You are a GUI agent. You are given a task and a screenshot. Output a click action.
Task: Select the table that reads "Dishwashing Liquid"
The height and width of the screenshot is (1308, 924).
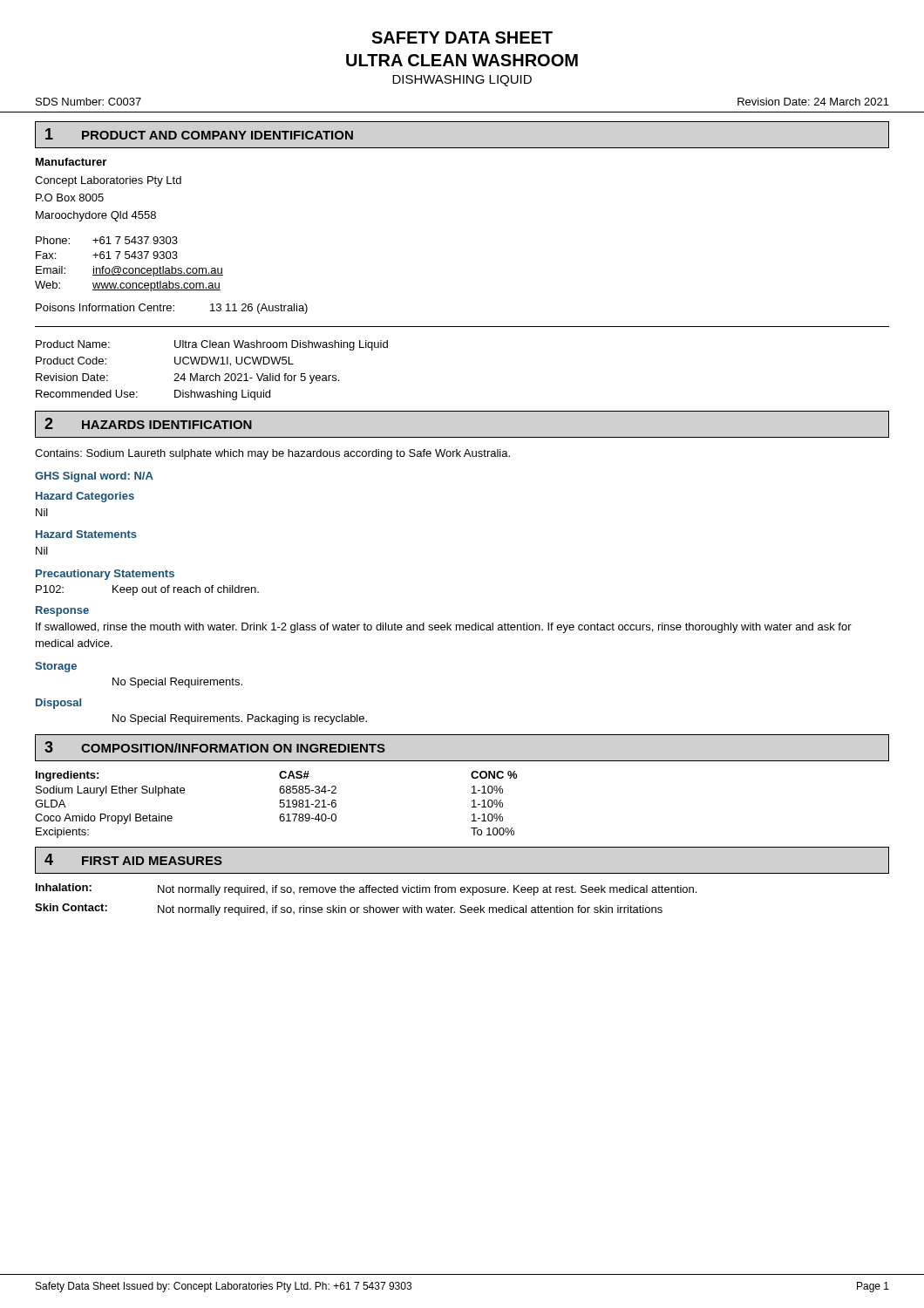(462, 369)
